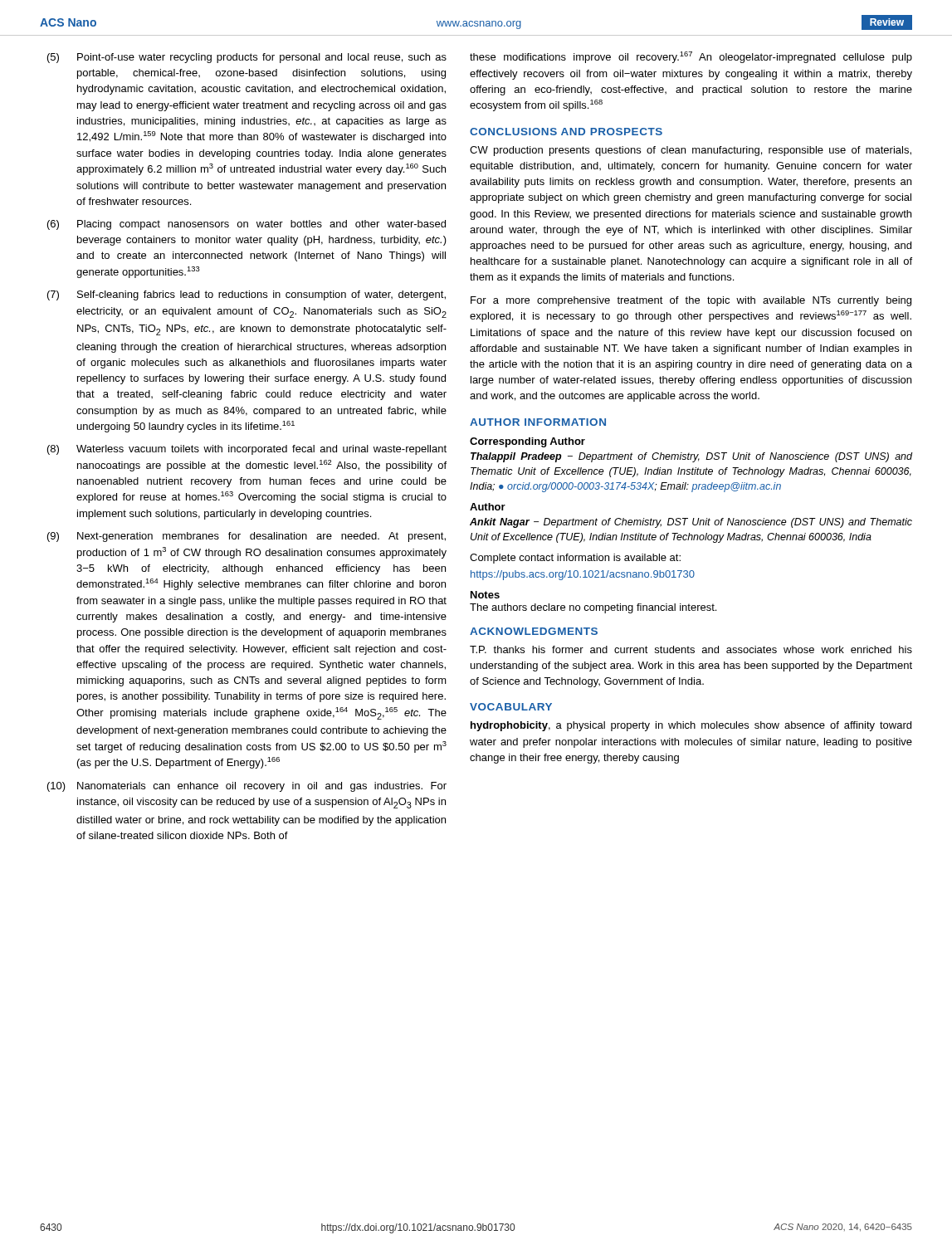Image resolution: width=952 pixels, height=1245 pixels.
Task: Find the block starting "(7) Self-cleaning fabrics lead to reductions"
Action: click(243, 361)
